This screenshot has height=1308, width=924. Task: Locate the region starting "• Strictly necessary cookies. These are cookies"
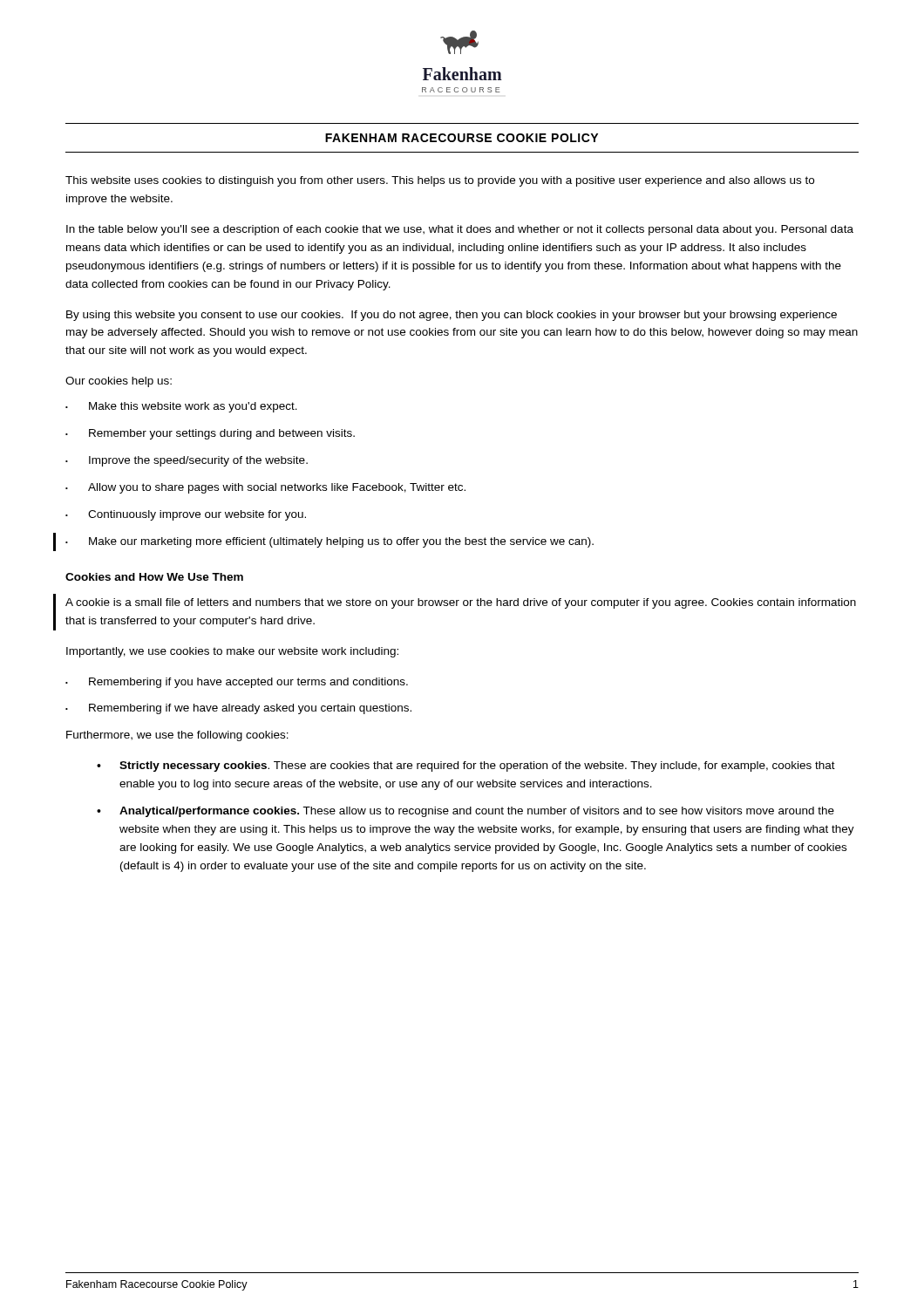478,775
